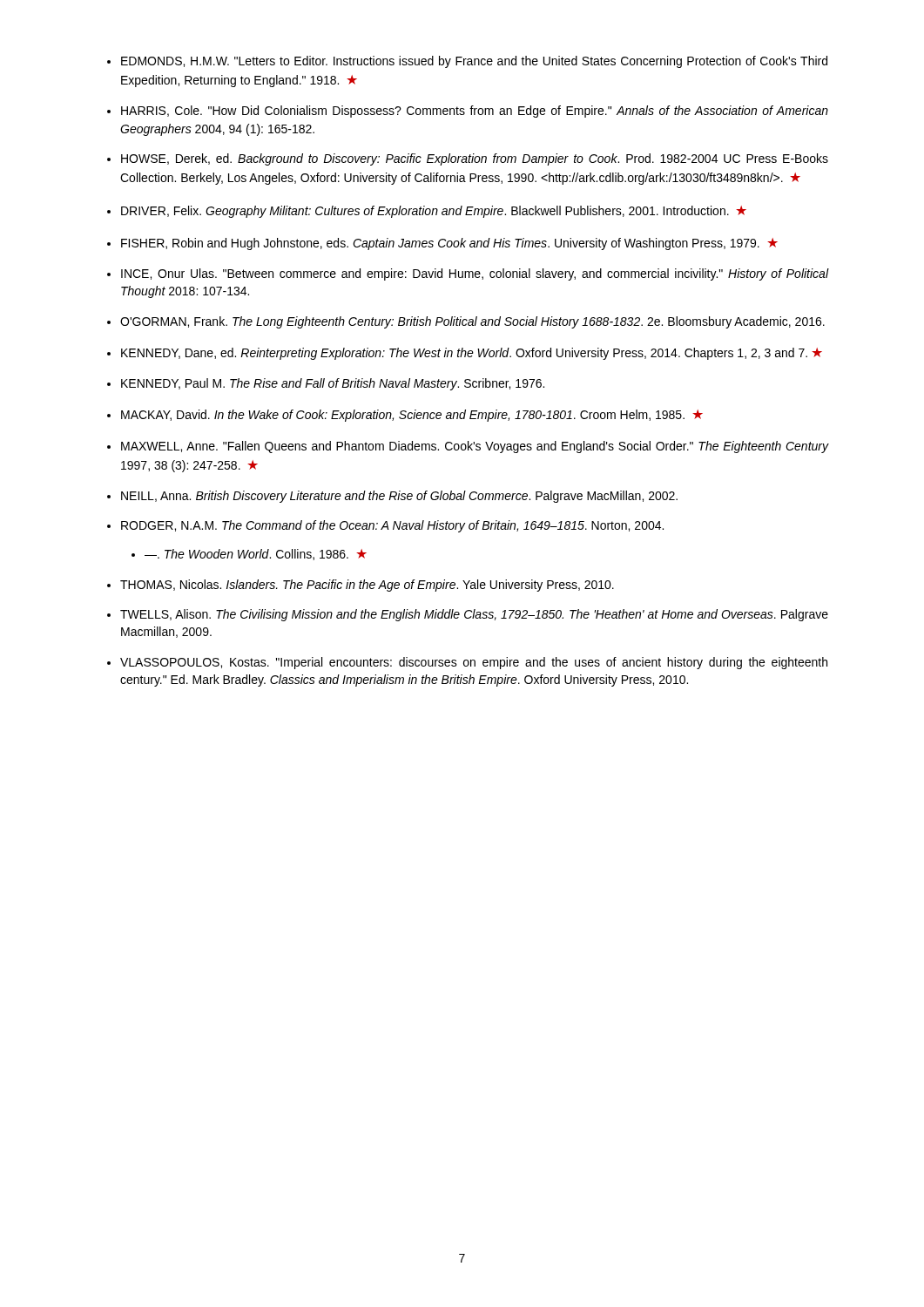This screenshot has width=924, height=1307.
Task: Click on the region starting "NEILL, Anna. British Discovery Literature and"
Action: [399, 496]
